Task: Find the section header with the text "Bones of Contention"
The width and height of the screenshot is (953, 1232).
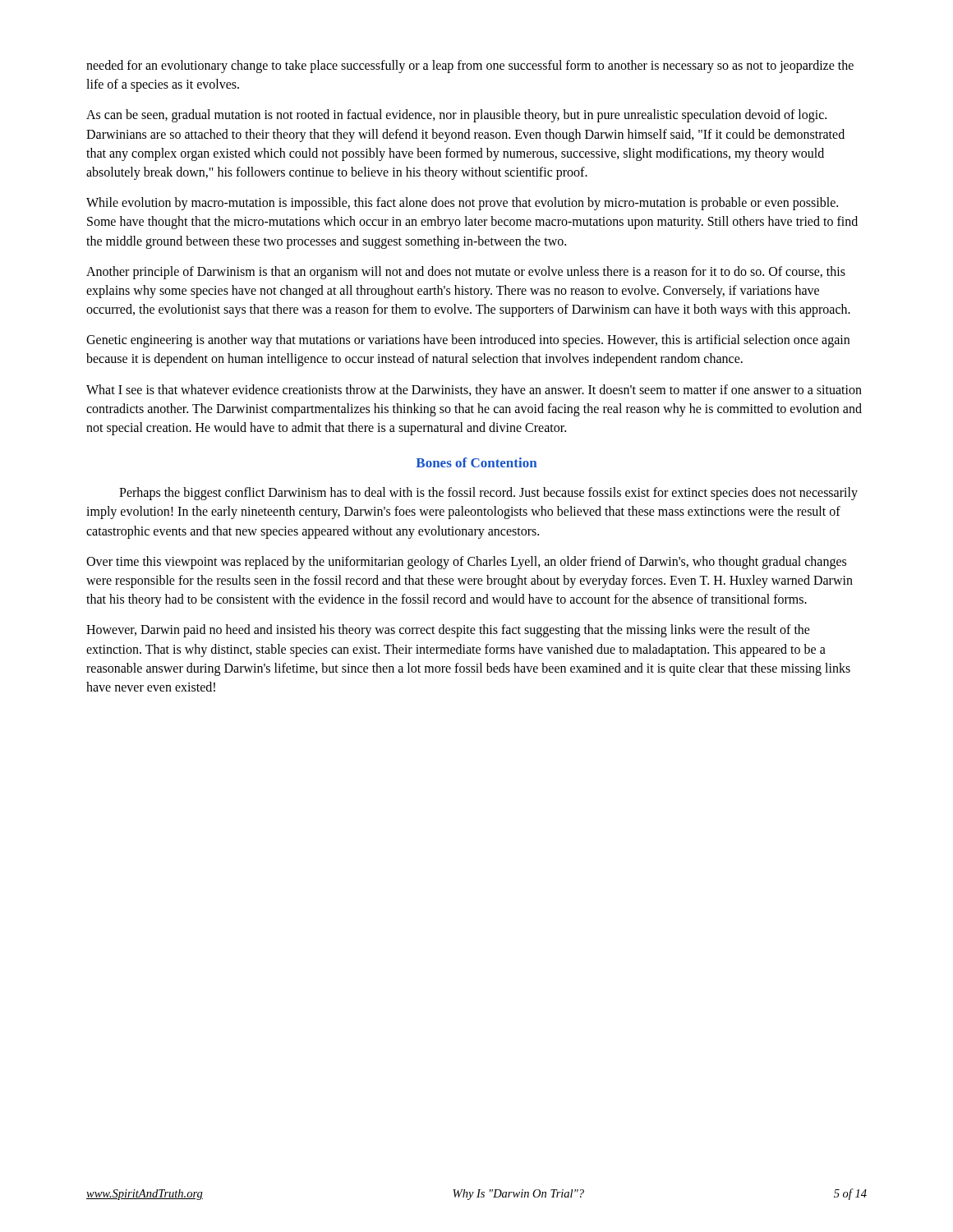Action: [x=476, y=463]
